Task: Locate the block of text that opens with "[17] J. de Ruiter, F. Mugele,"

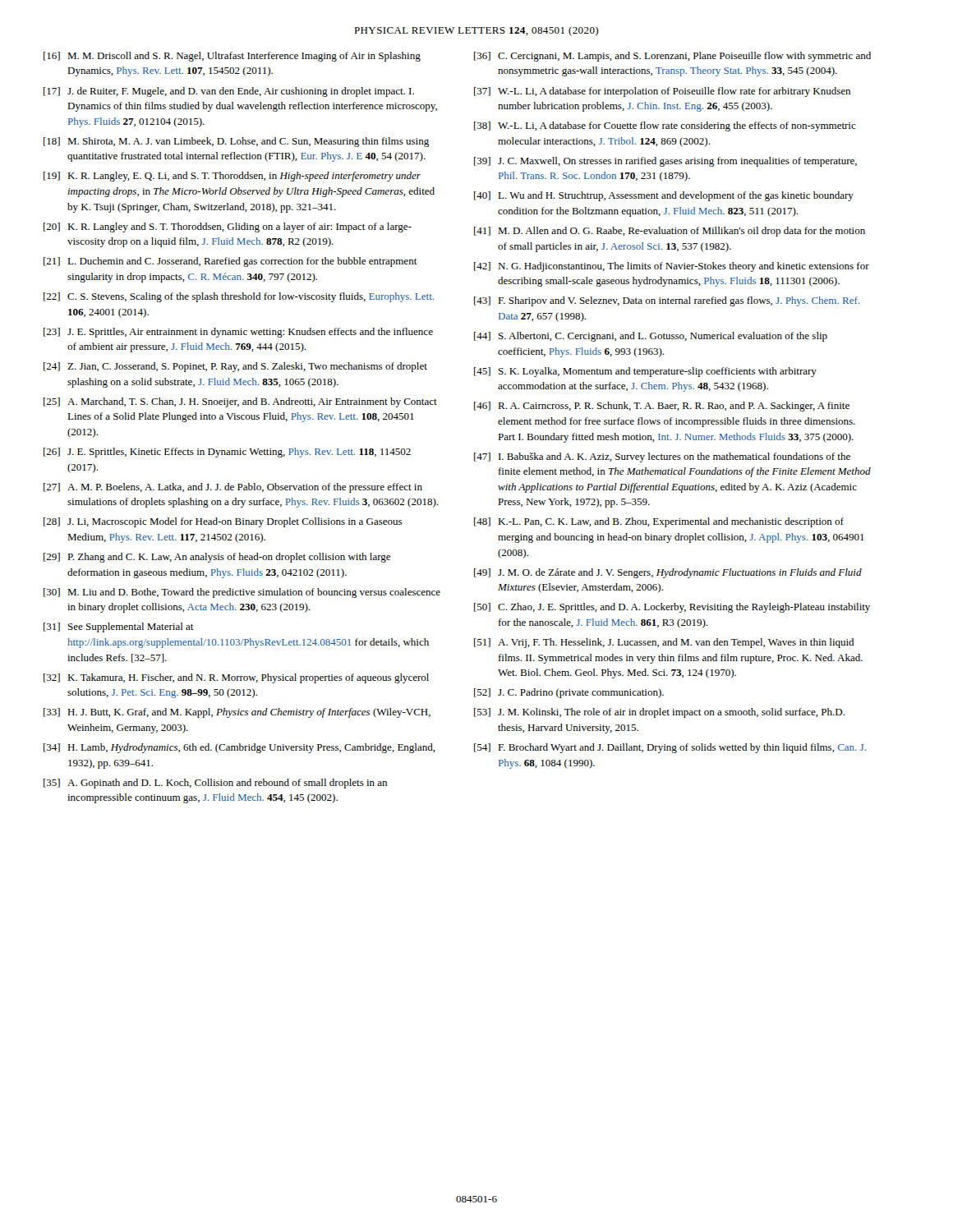Action: tap(243, 106)
